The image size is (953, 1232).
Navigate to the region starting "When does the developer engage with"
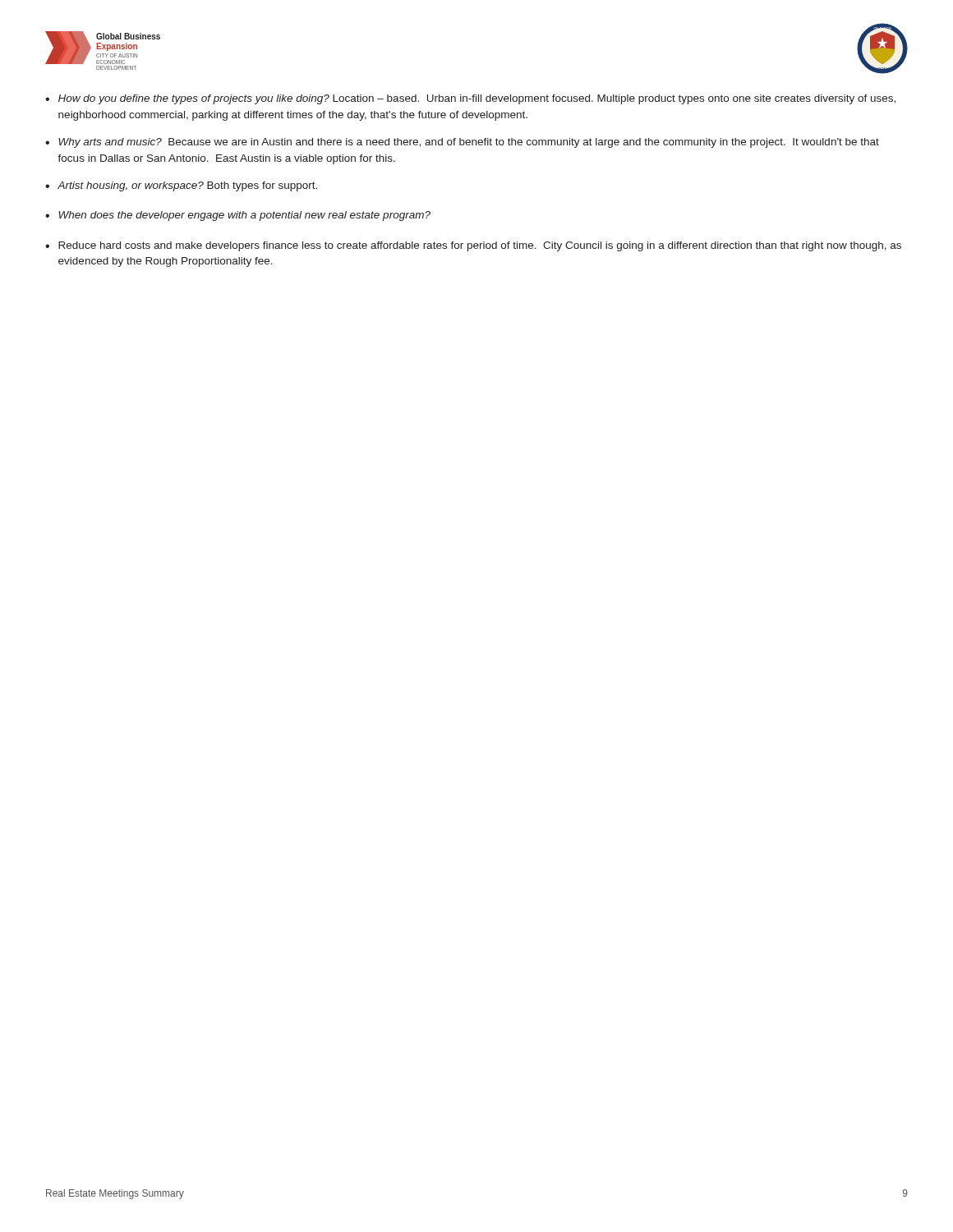point(244,216)
